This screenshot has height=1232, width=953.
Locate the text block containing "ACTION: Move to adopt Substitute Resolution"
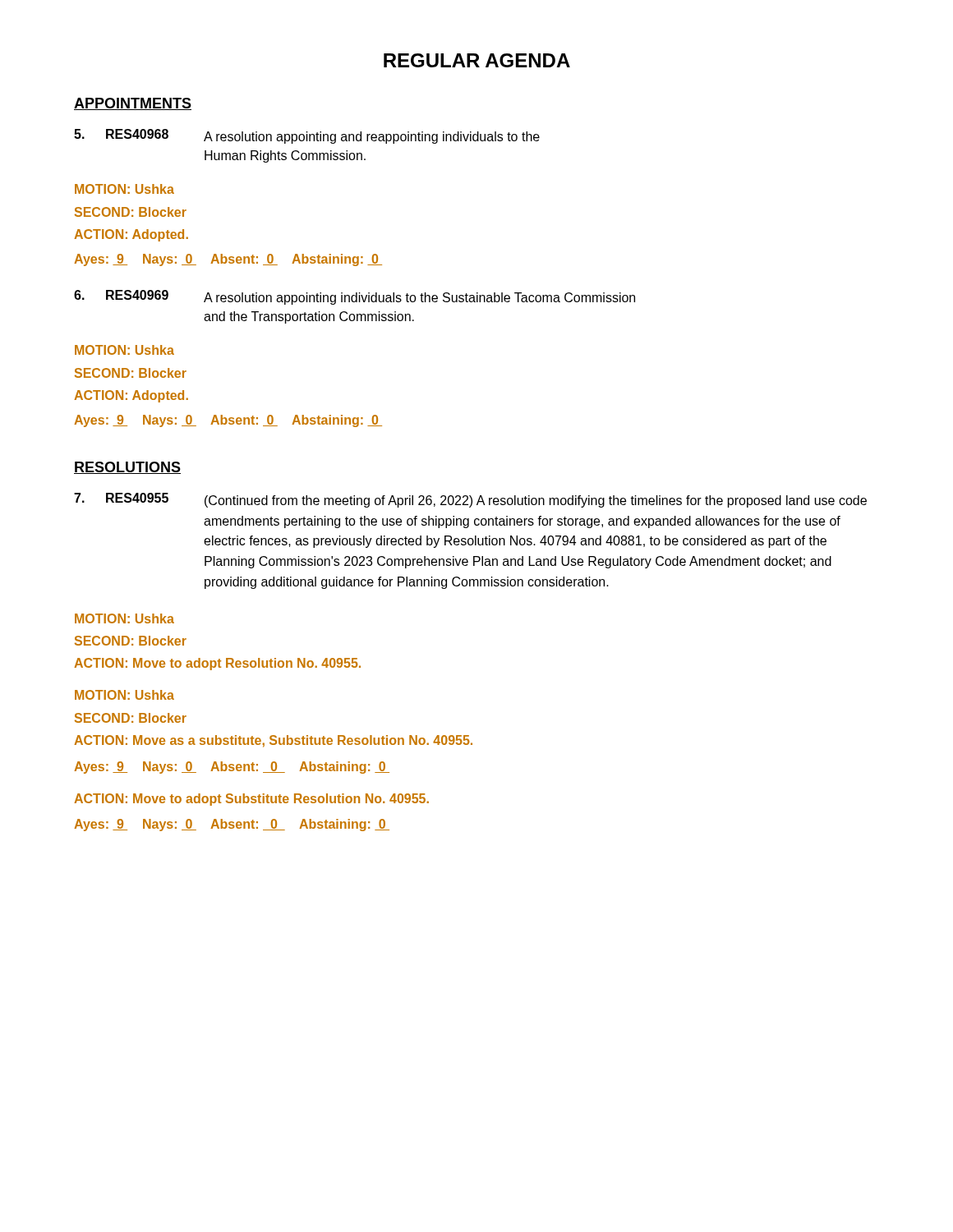point(252,799)
